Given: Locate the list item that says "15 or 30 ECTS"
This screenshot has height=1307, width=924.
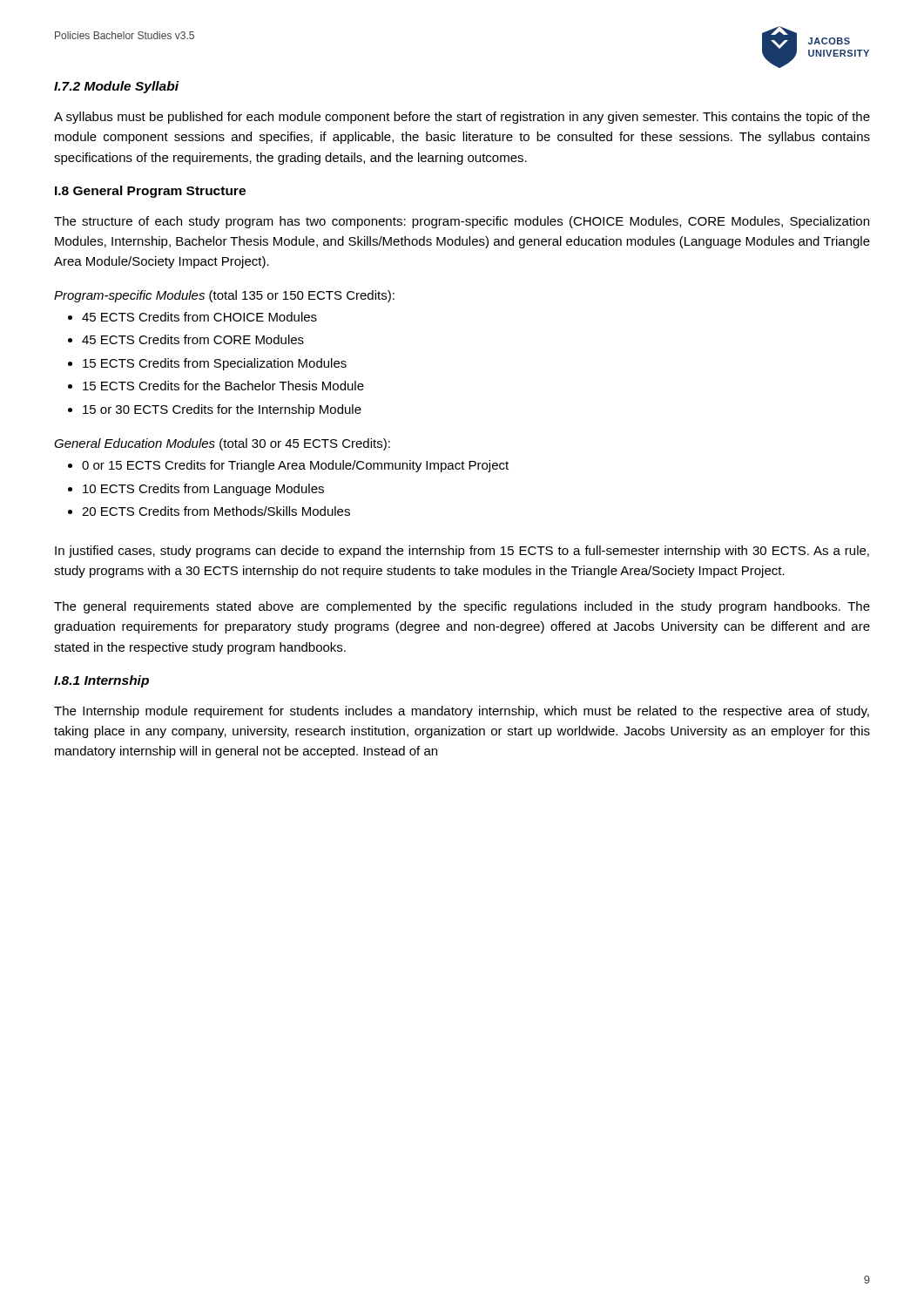Looking at the screenshot, I should point(222,409).
